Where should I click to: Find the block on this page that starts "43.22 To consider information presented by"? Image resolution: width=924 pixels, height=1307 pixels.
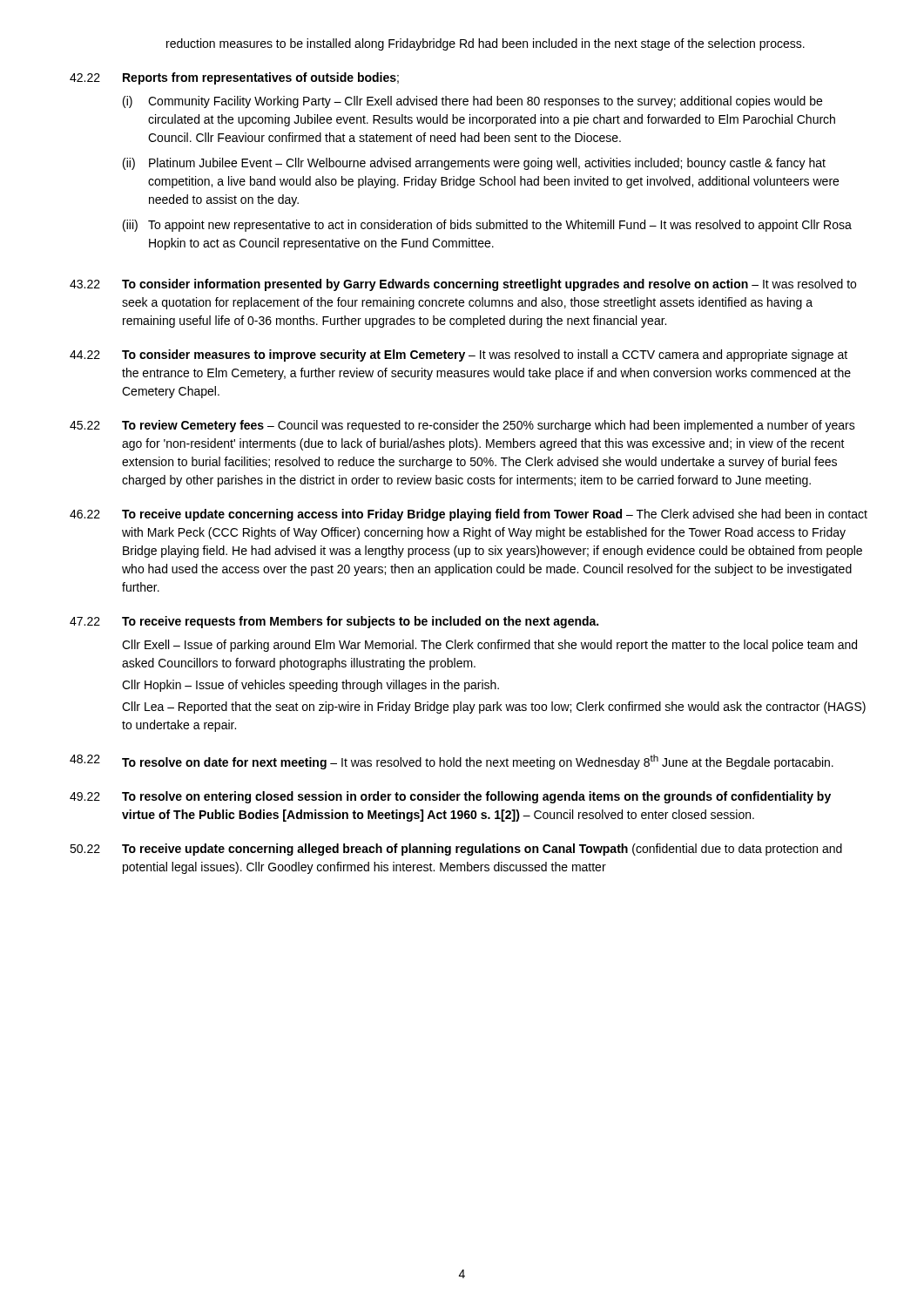point(469,303)
